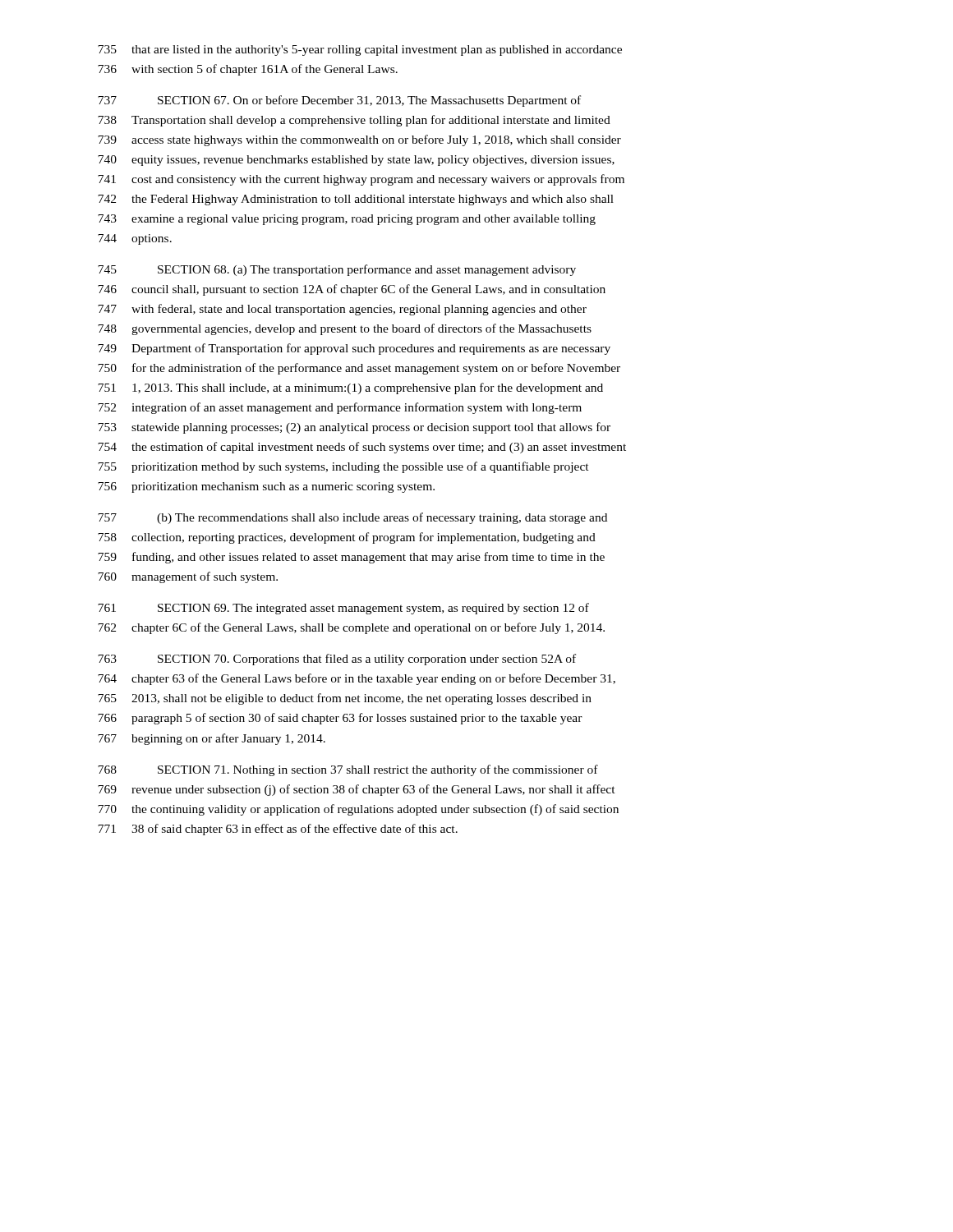
Task: Click on the element starting "737 738 739 740 741 742 743 744"
Action: point(482,169)
